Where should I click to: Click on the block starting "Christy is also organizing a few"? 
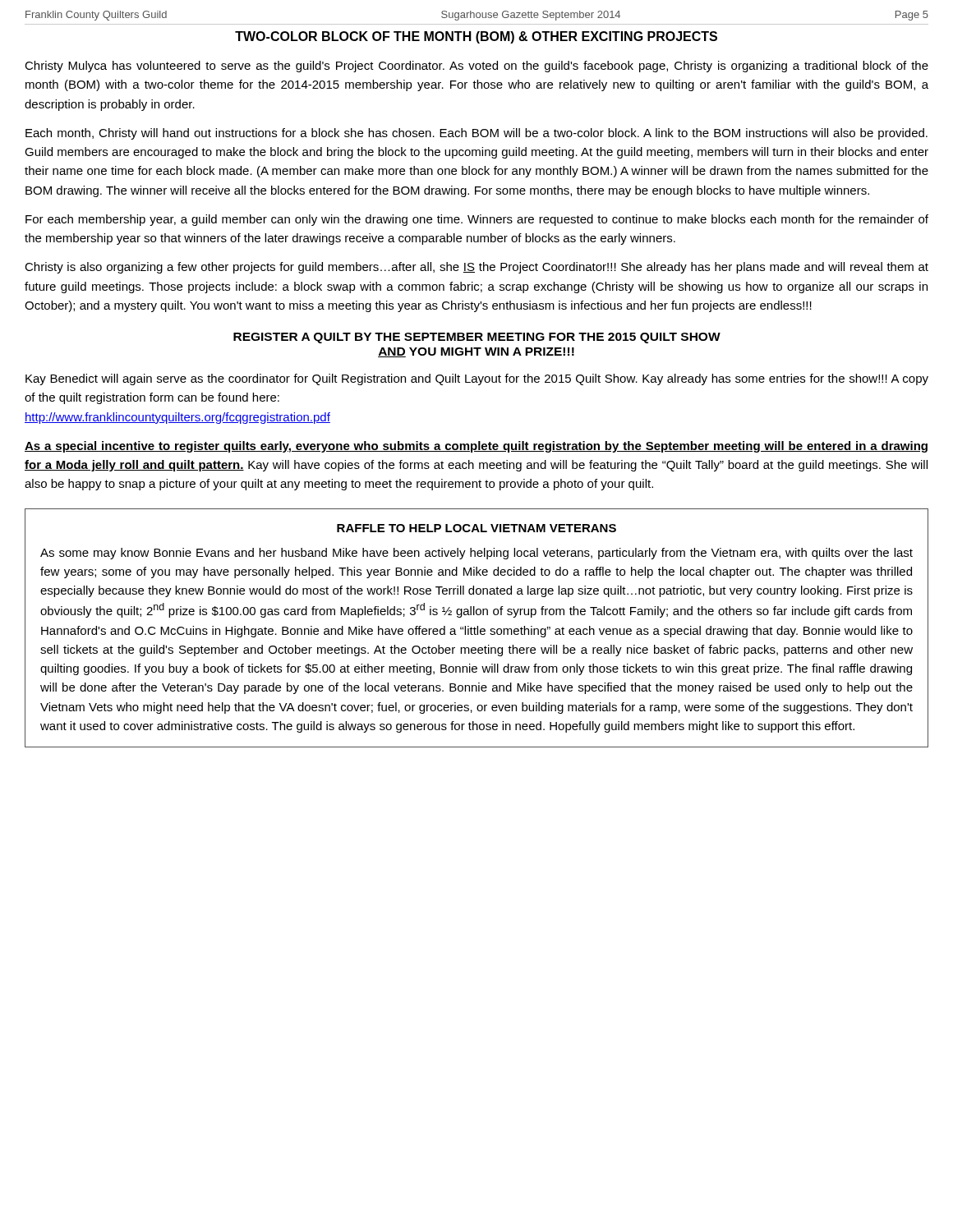(476, 286)
